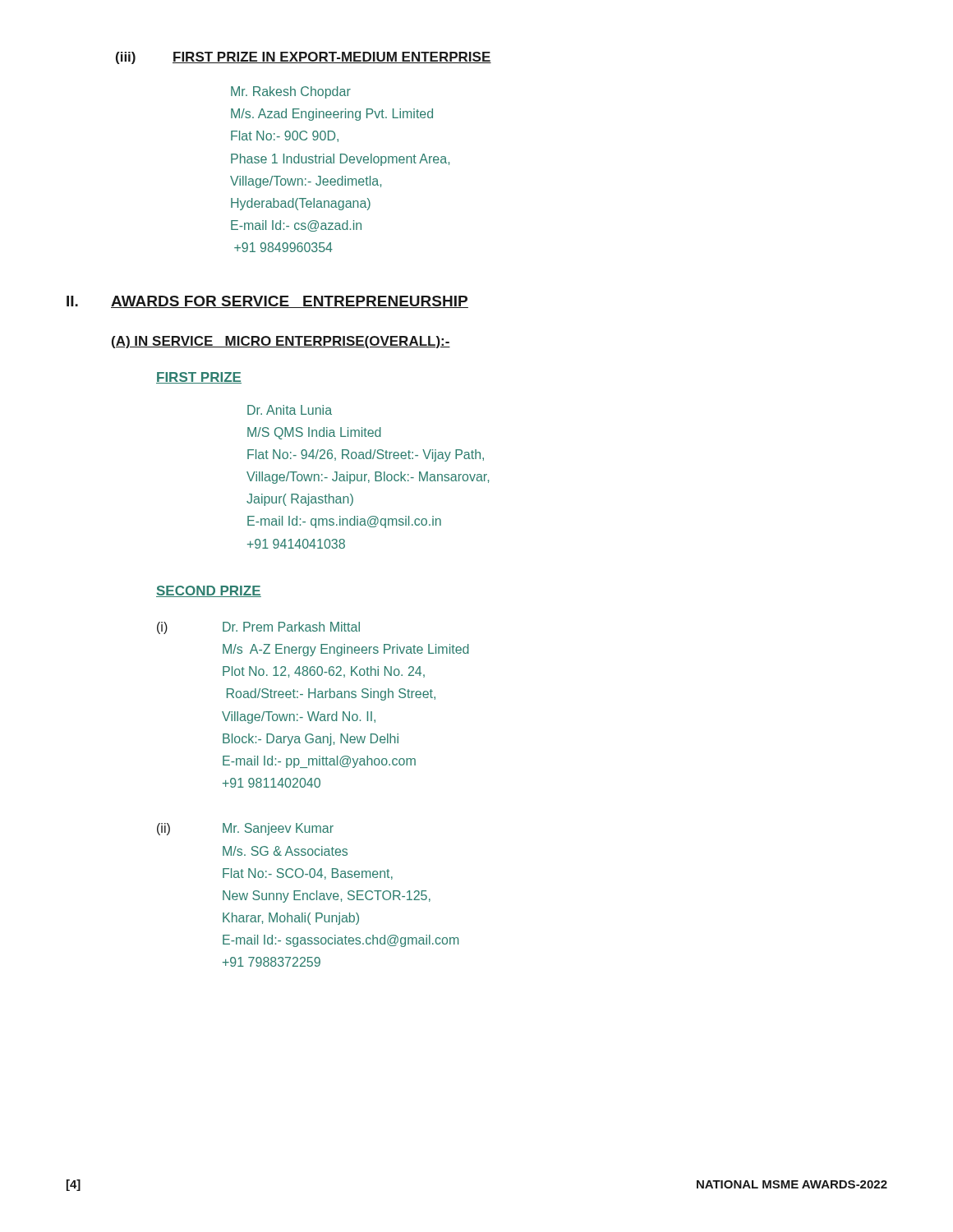The height and width of the screenshot is (1232, 953).
Task: Locate the list item that reads "(iii) FIRST PRIZE IN EXPORT-MEDIUM ENTERPRISE"
Action: [x=303, y=57]
